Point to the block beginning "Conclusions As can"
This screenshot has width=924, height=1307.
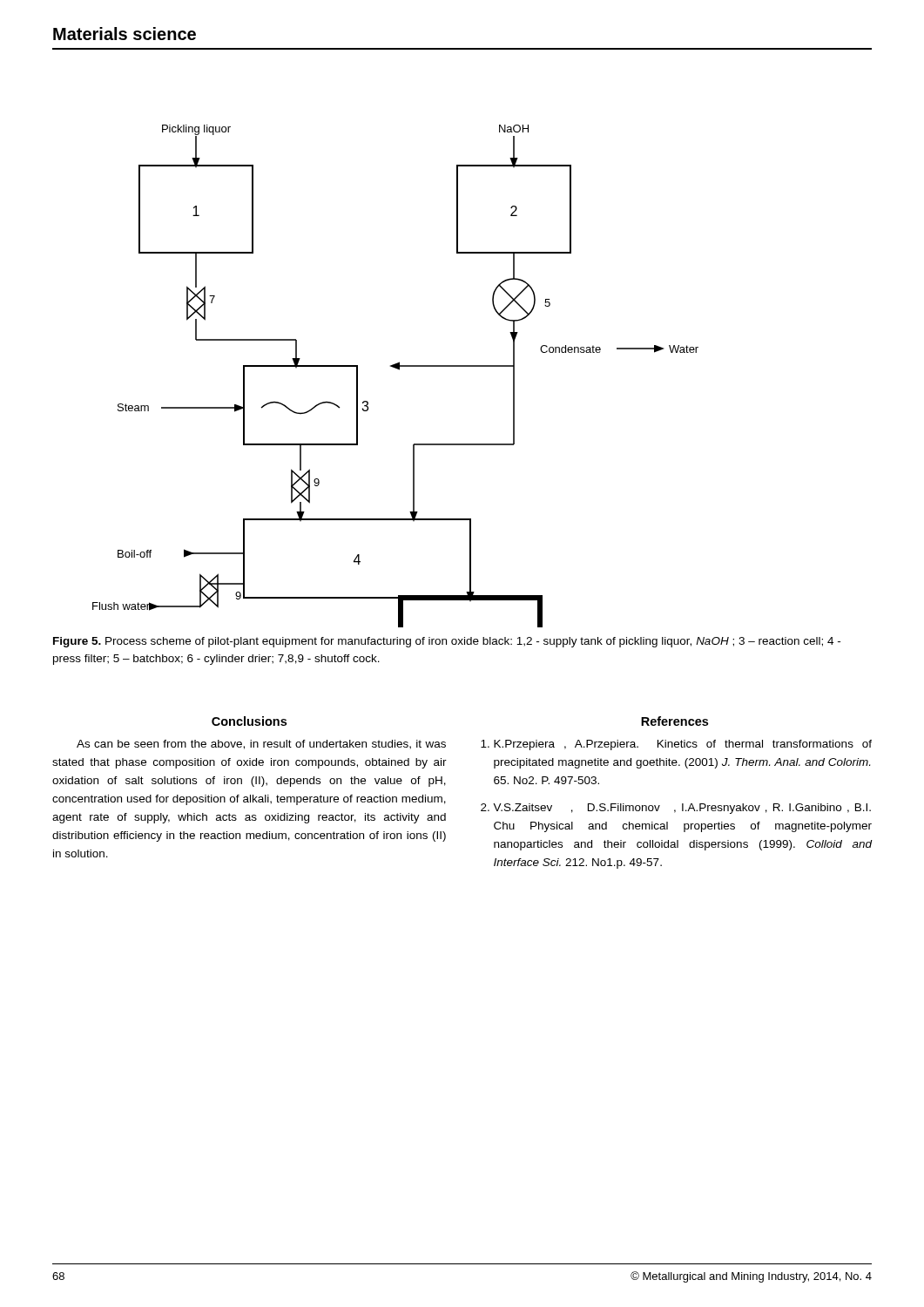click(x=249, y=789)
